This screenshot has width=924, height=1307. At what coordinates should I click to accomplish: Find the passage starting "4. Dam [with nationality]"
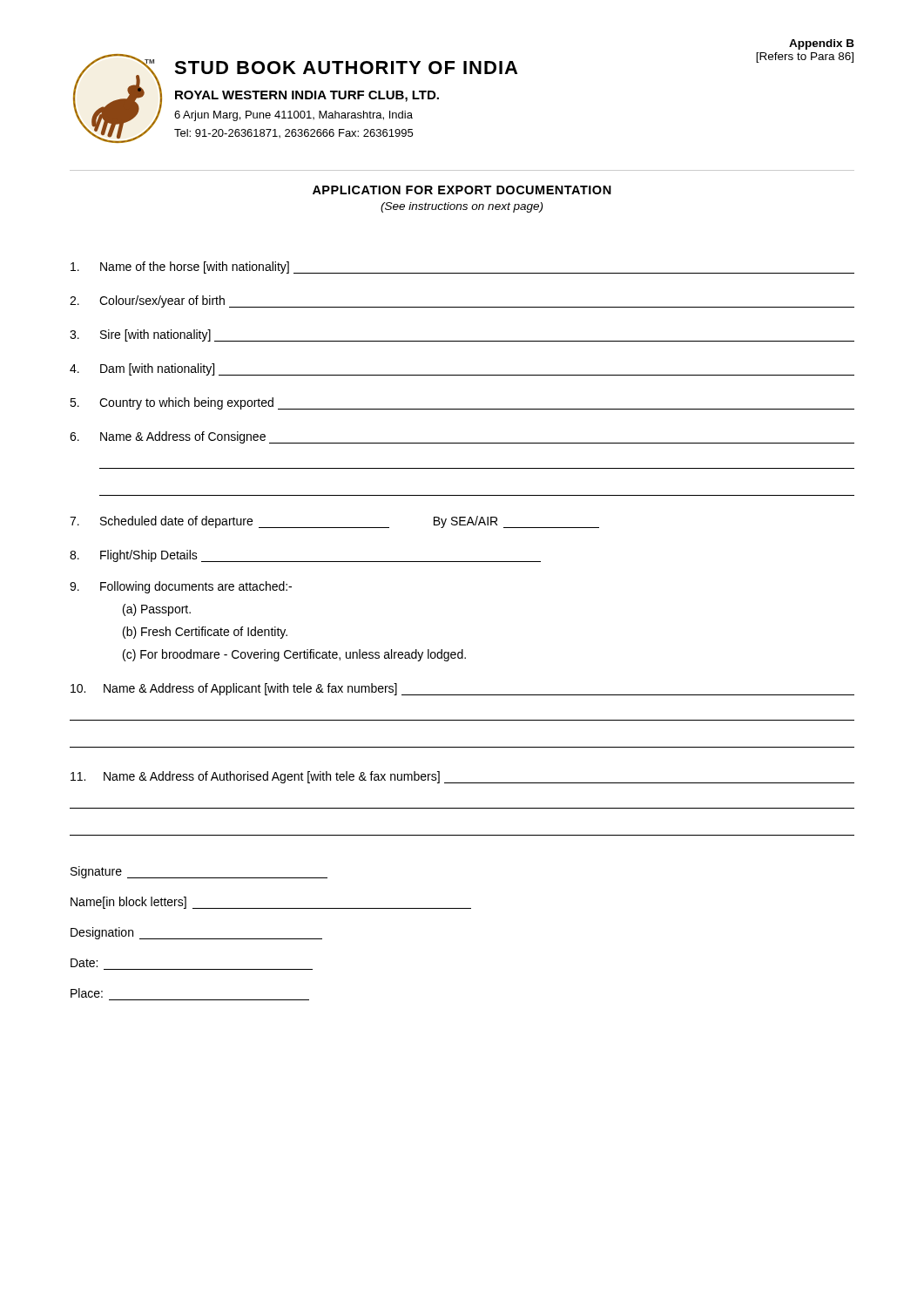tap(462, 367)
